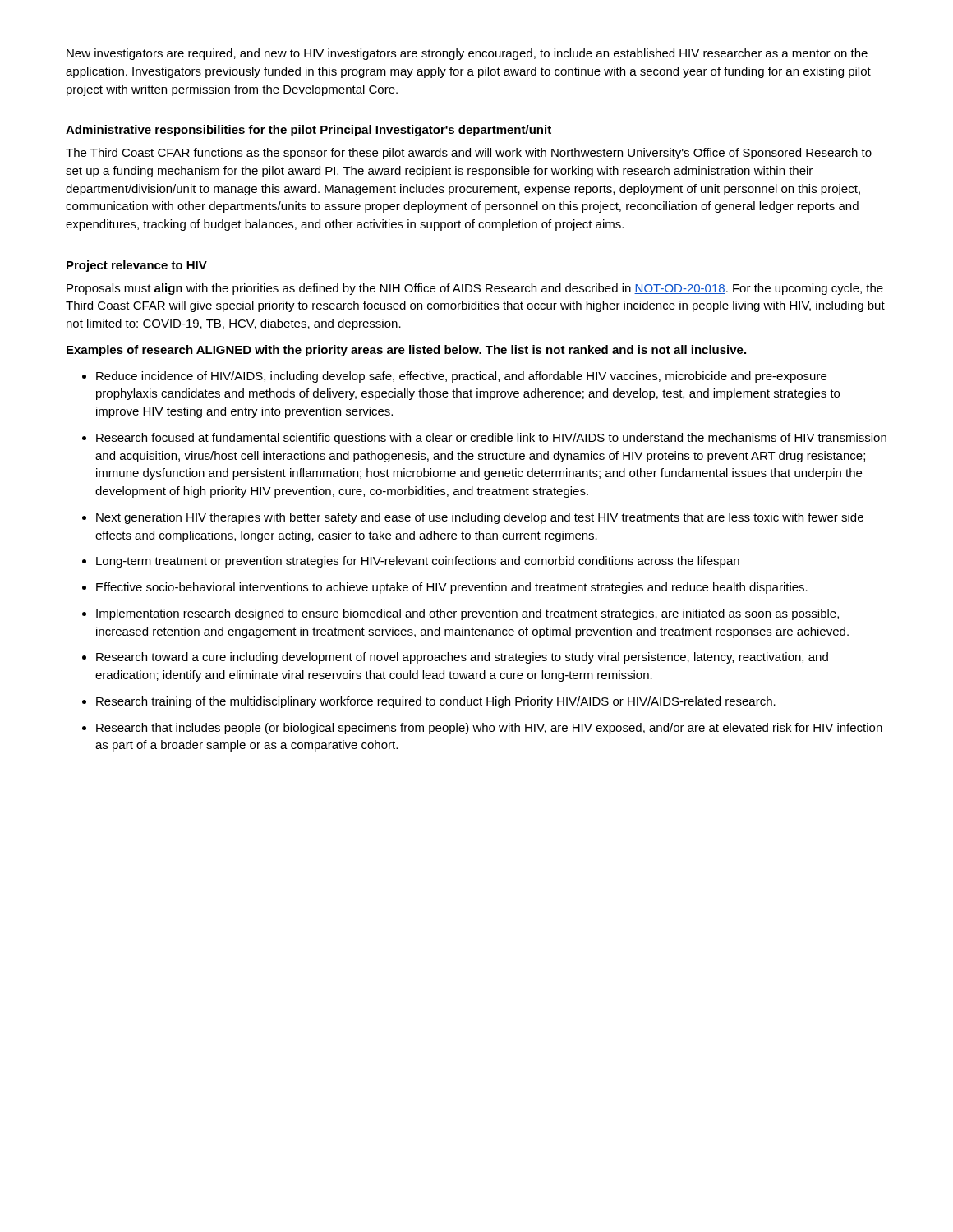Viewport: 953px width, 1232px height.
Task: Locate the list item that says "Effective socio-behavioral interventions to achieve"
Action: point(452,587)
